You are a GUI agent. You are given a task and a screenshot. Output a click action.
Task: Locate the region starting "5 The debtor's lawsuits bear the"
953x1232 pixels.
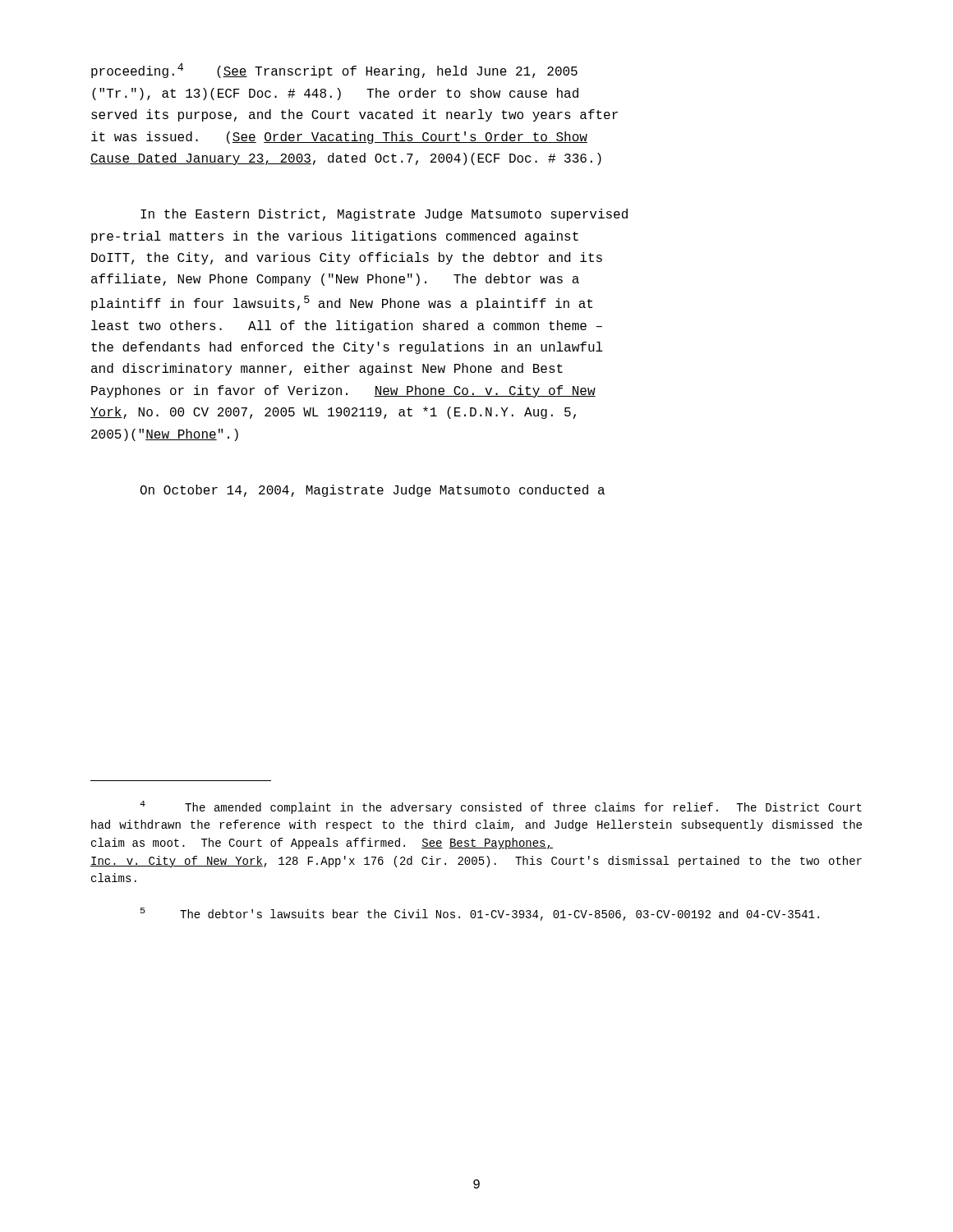(481, 913)
